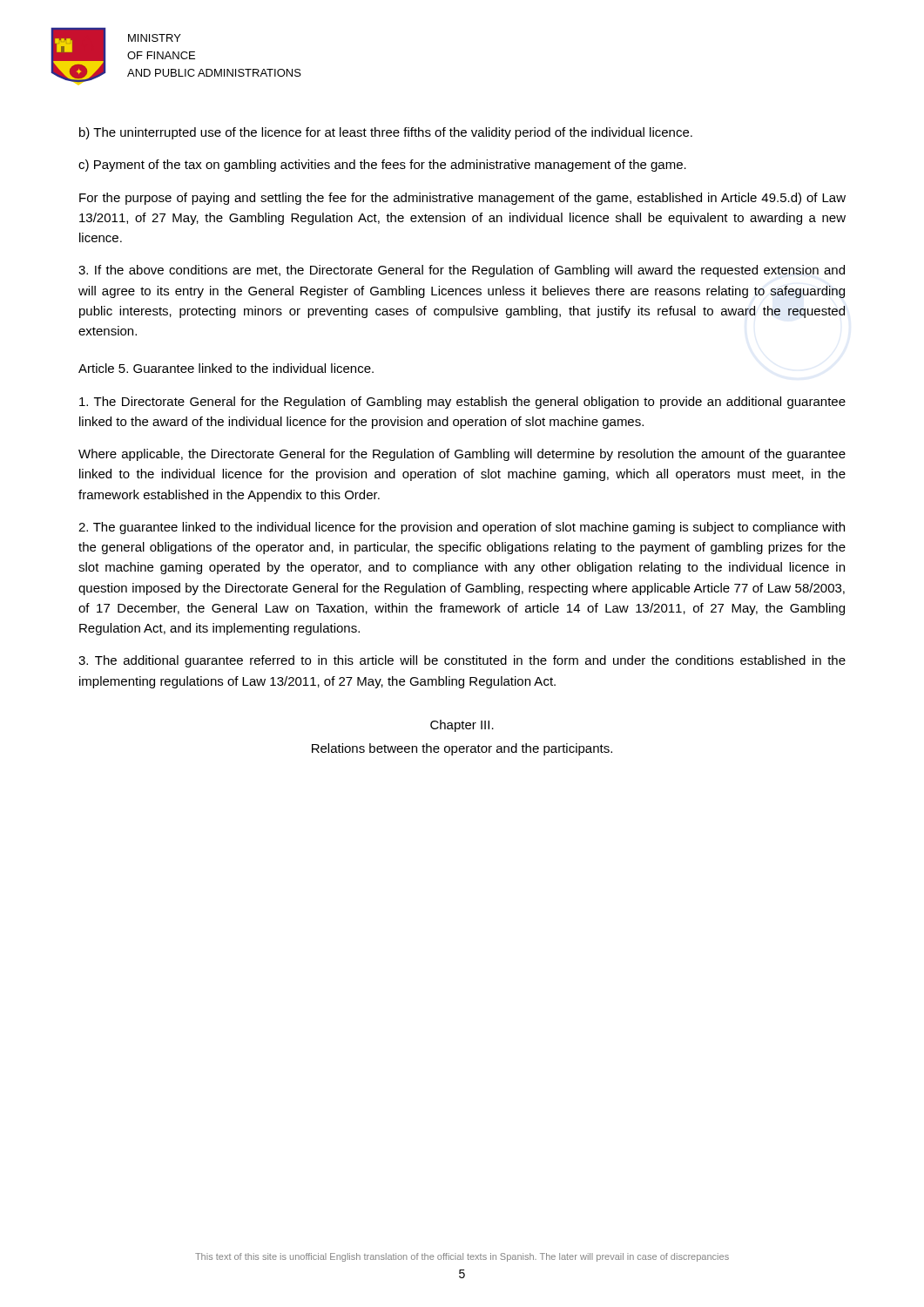Find the text starting "Chapter III."
The image size is (924, 1307).
(x=462, y=724)
